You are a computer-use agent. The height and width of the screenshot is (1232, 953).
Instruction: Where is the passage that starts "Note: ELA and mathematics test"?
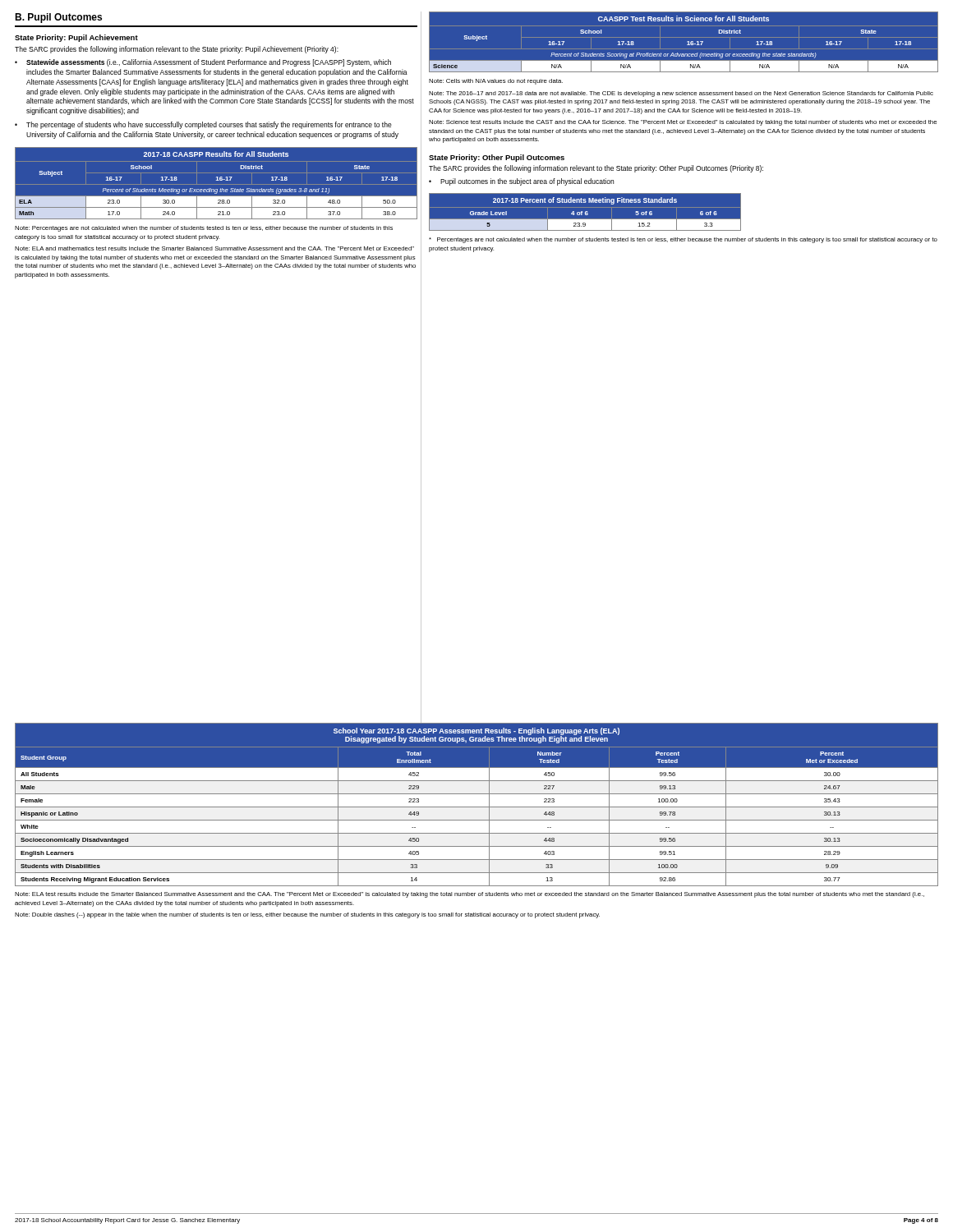click(215, 261)
